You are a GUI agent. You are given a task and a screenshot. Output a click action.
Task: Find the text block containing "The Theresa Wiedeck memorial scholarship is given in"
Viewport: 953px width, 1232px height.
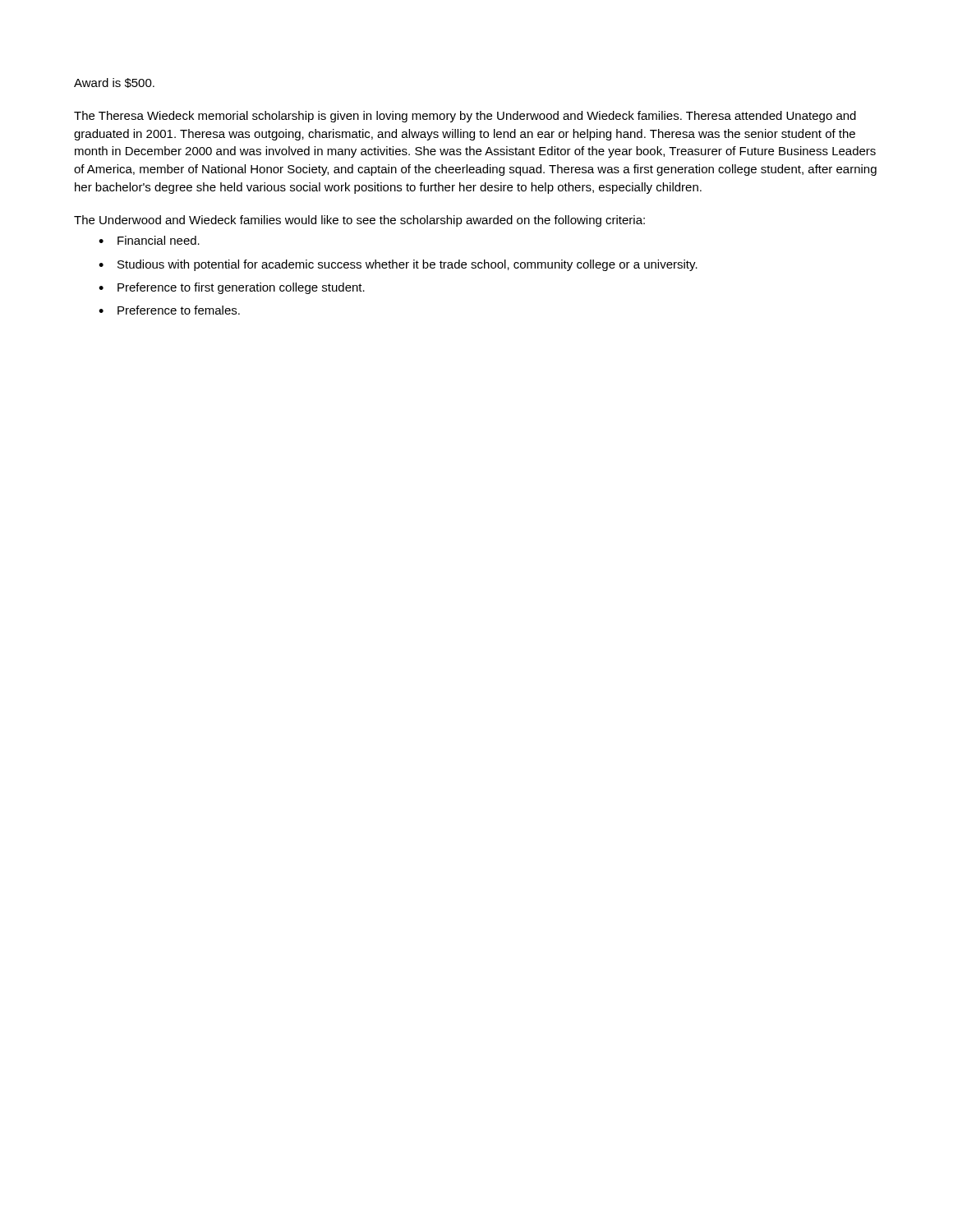pyautogui.click(x=475, y=151)
